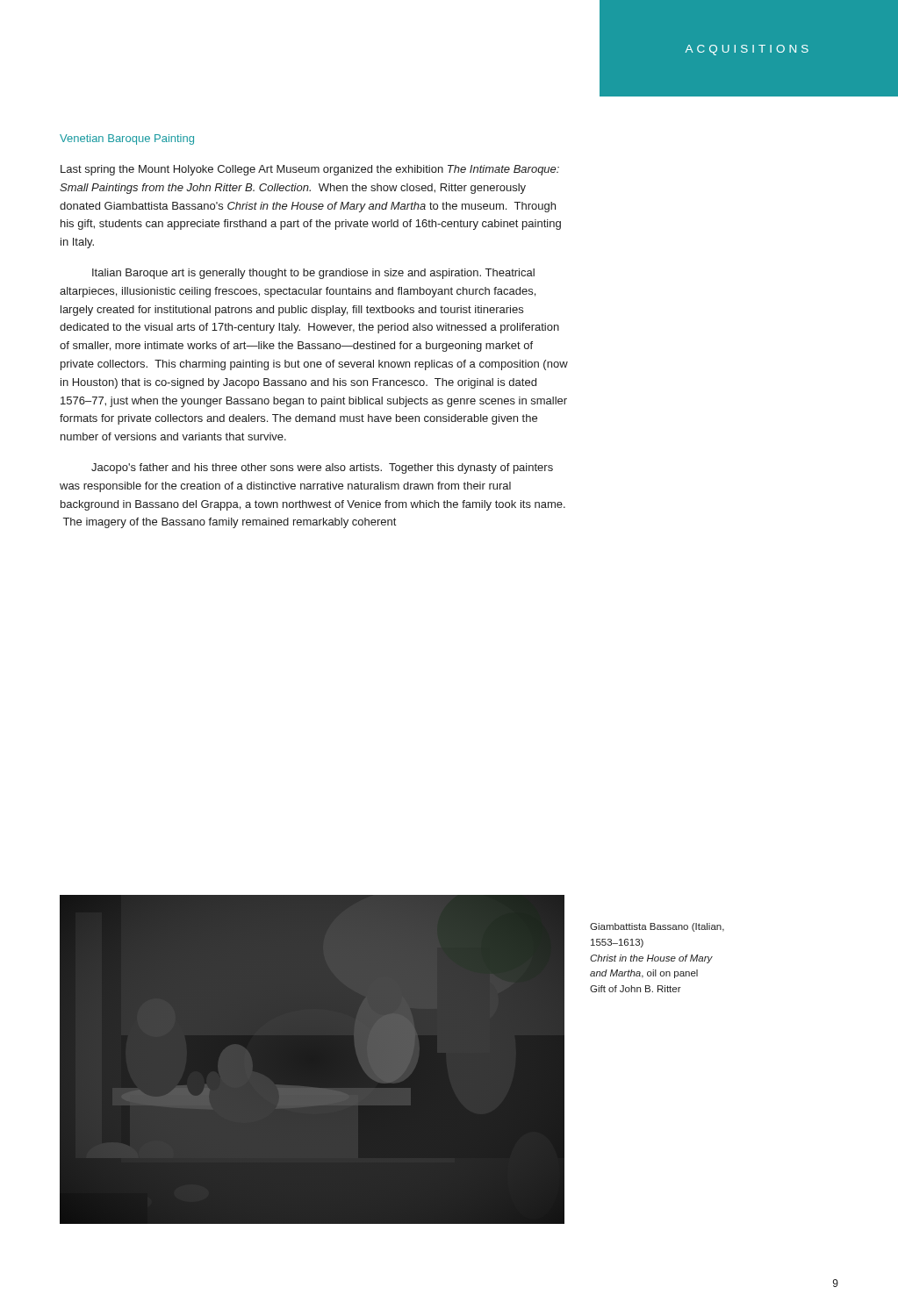
Task: Navigate to the text block starting "Last spring the Mount Holyoke College Art"
Action: tap(311, 205)
